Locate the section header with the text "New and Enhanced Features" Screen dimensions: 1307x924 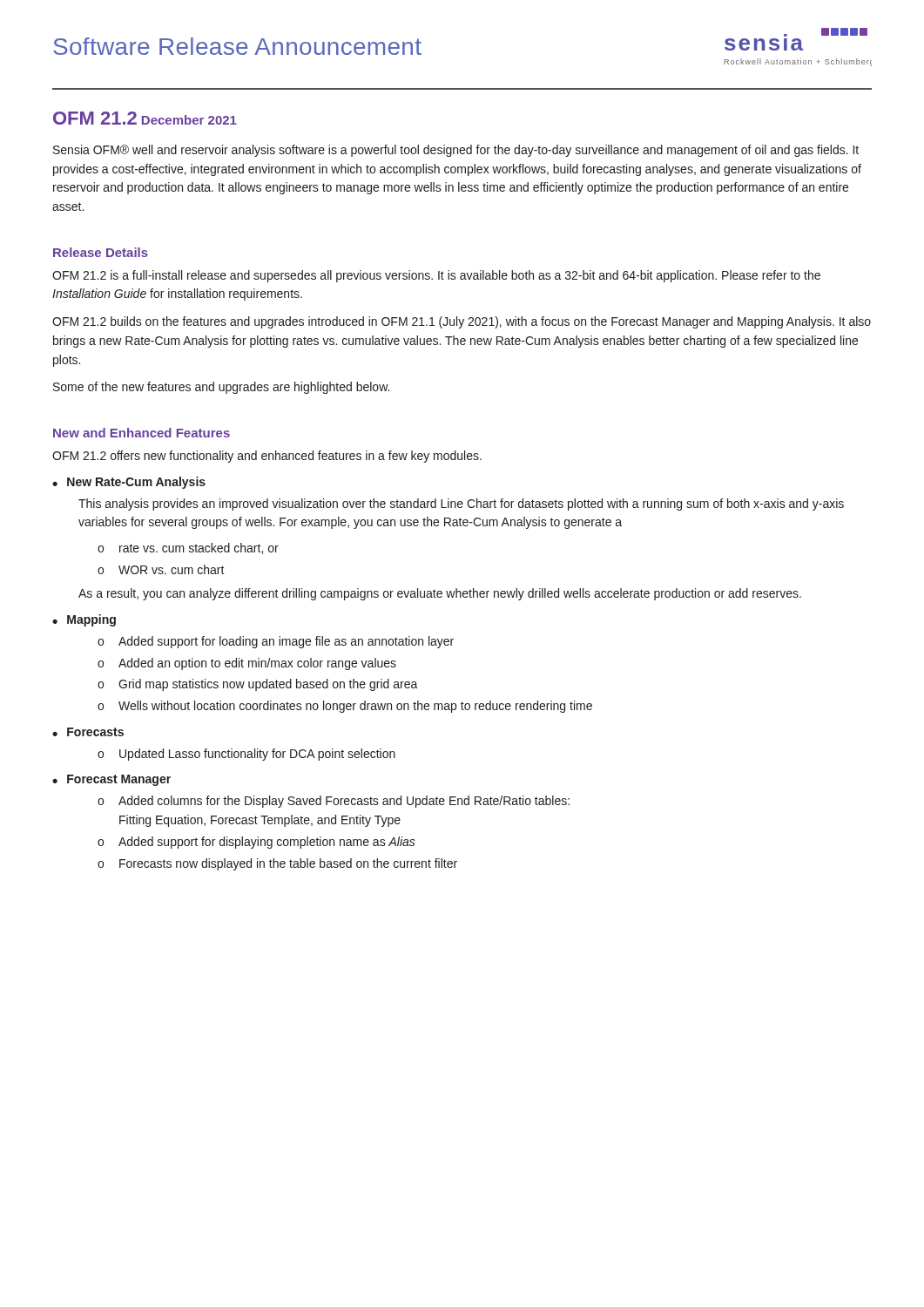[x=141, y=432]
